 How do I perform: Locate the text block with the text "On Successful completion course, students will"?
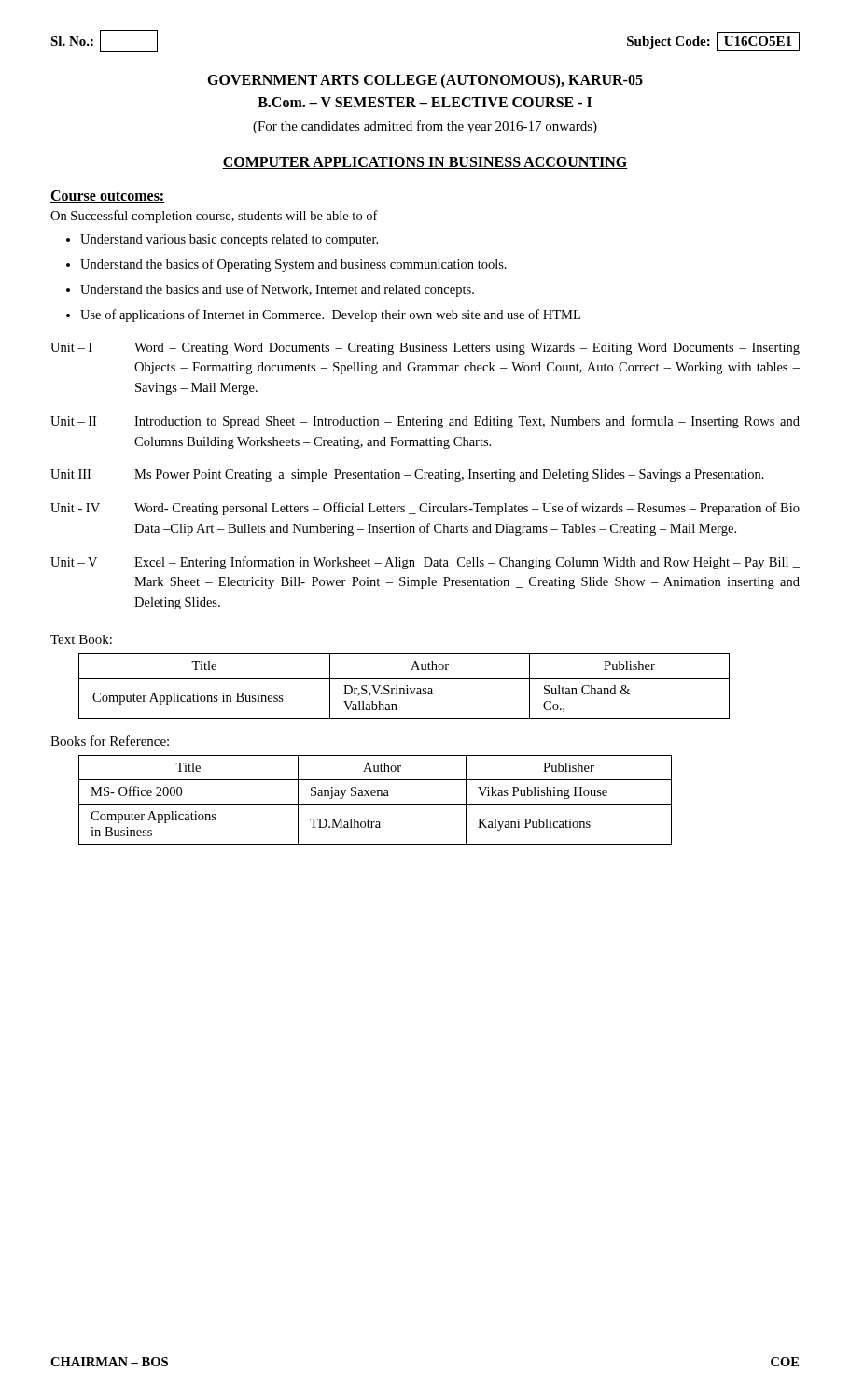(214, 215)
